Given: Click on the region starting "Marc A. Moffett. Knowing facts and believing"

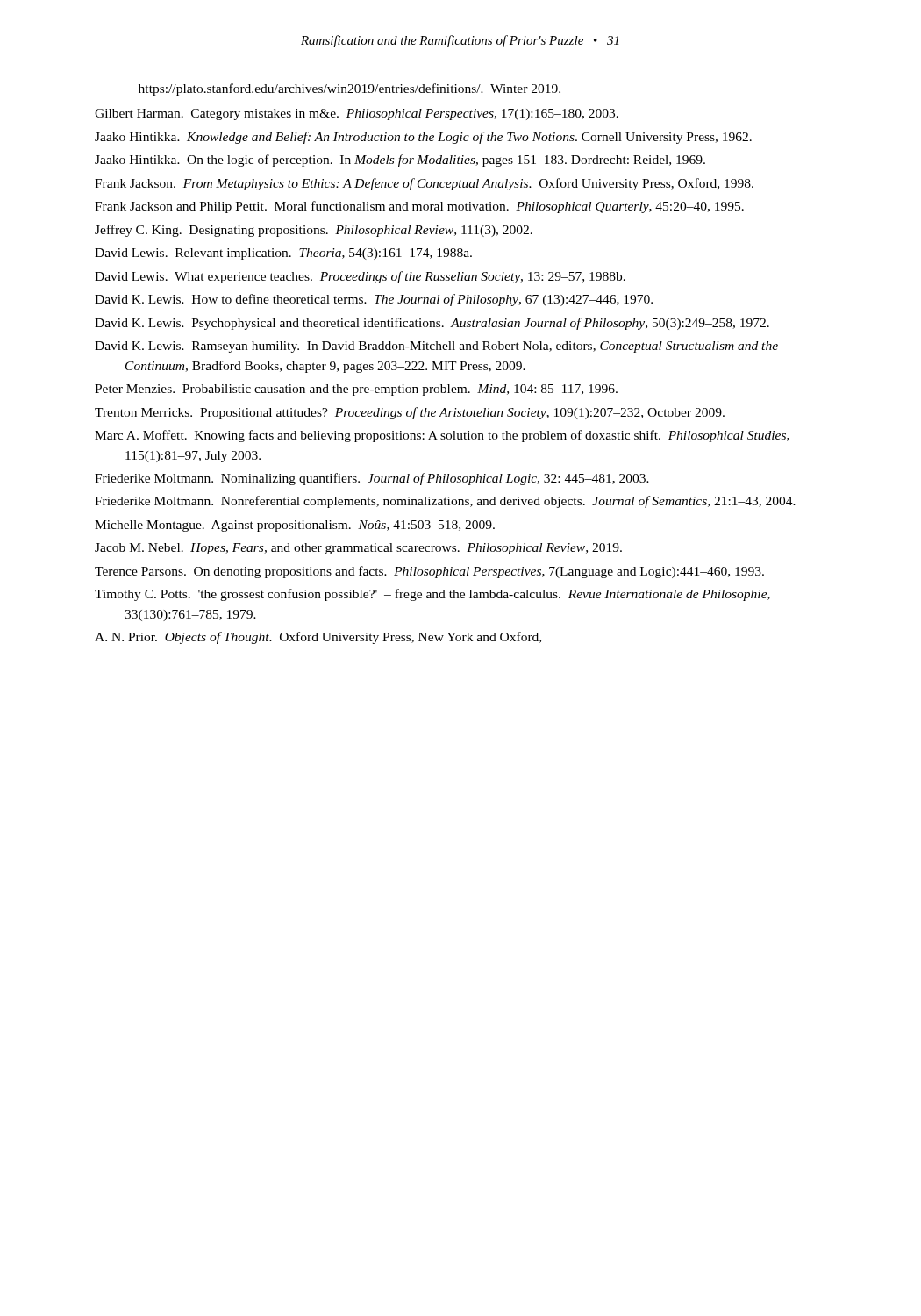Looking at the screenshot, I should [442, 445].
